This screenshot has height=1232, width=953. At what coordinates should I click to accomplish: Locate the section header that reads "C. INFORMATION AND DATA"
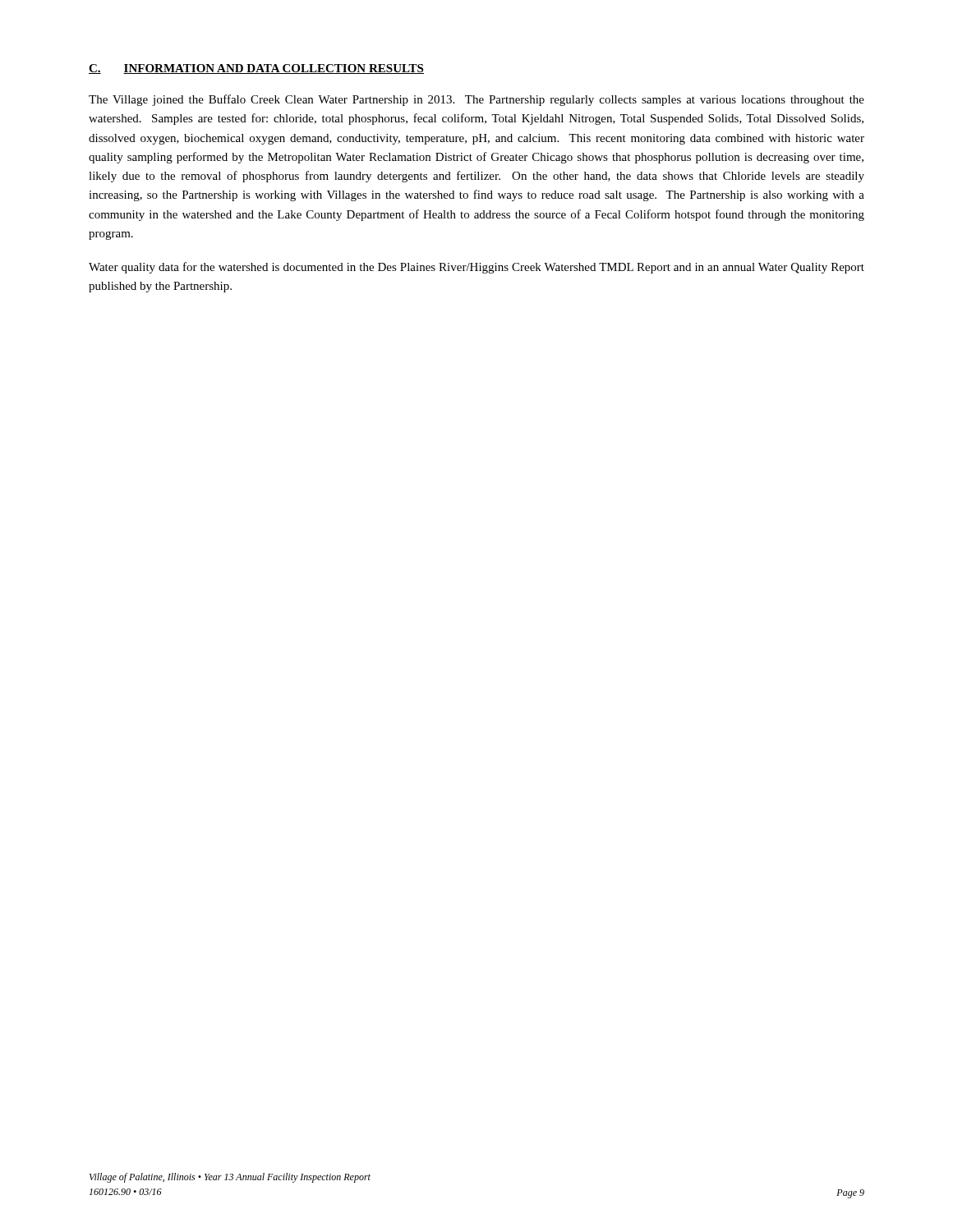tap(256, 69)
